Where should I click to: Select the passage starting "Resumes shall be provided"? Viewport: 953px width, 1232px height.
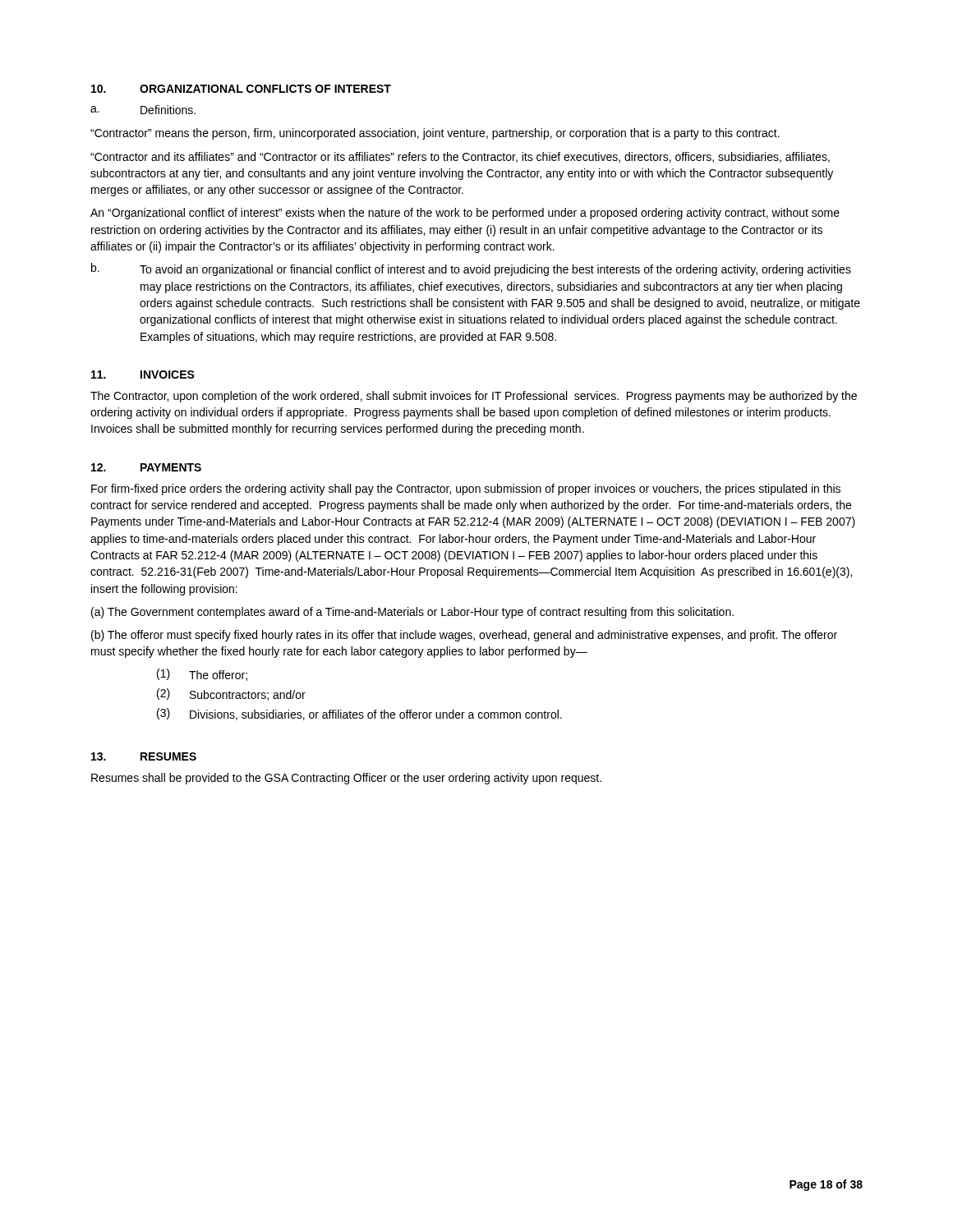(x=346, y=777)
